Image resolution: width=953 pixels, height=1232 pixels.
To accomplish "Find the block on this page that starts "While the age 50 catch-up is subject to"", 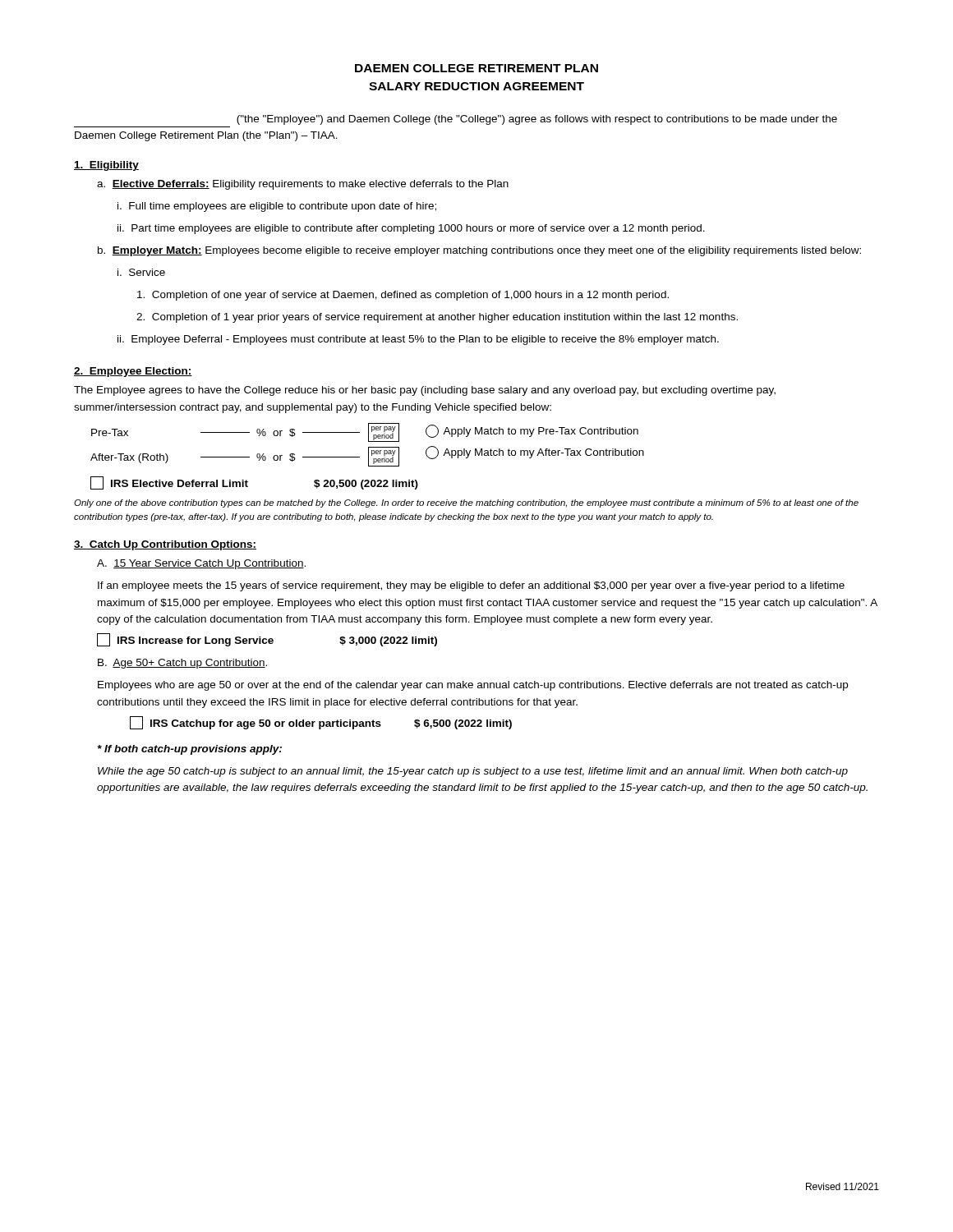I will point(483,779).
